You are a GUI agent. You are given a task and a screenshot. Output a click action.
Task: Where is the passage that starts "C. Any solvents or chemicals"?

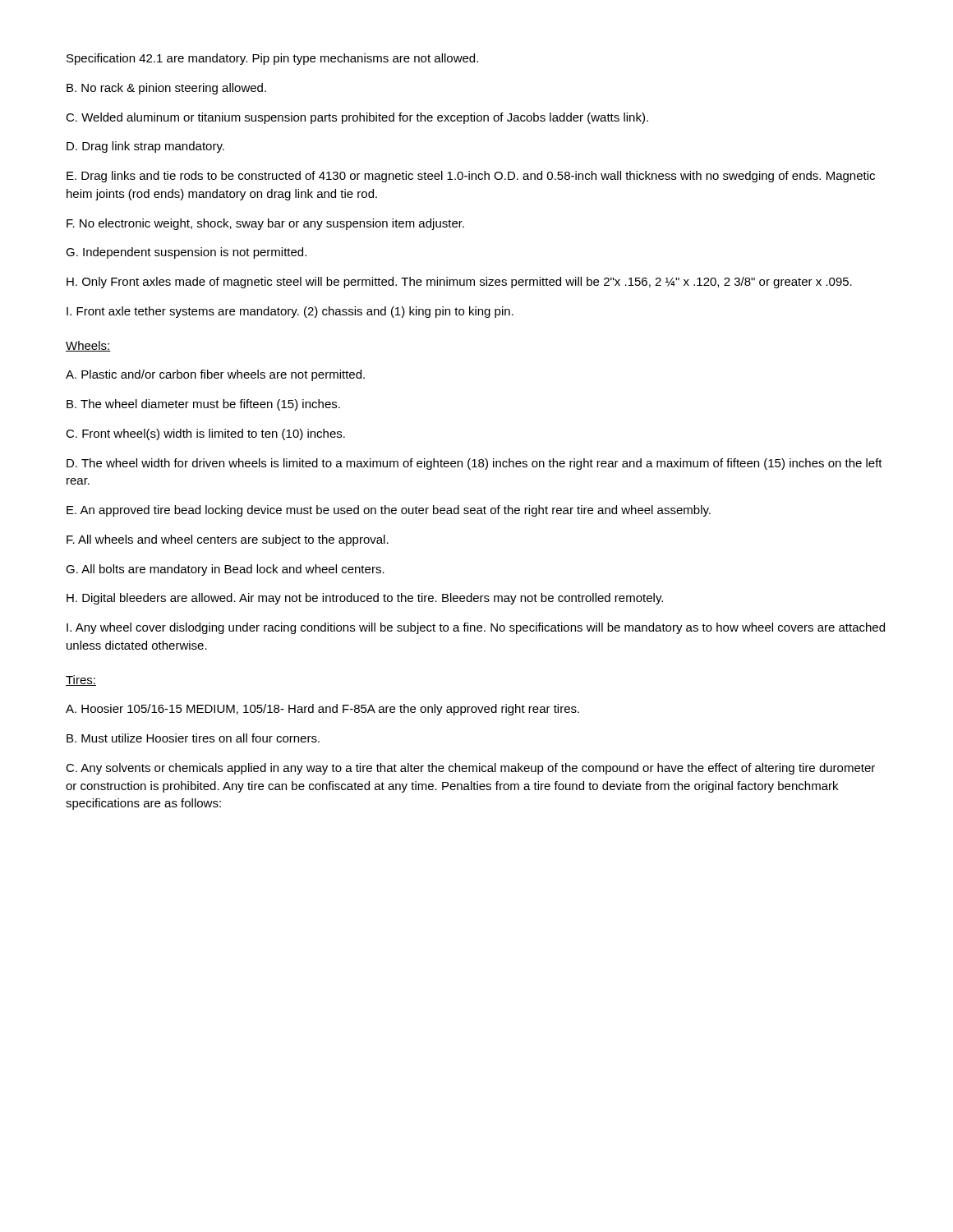[x=470, y=785]
